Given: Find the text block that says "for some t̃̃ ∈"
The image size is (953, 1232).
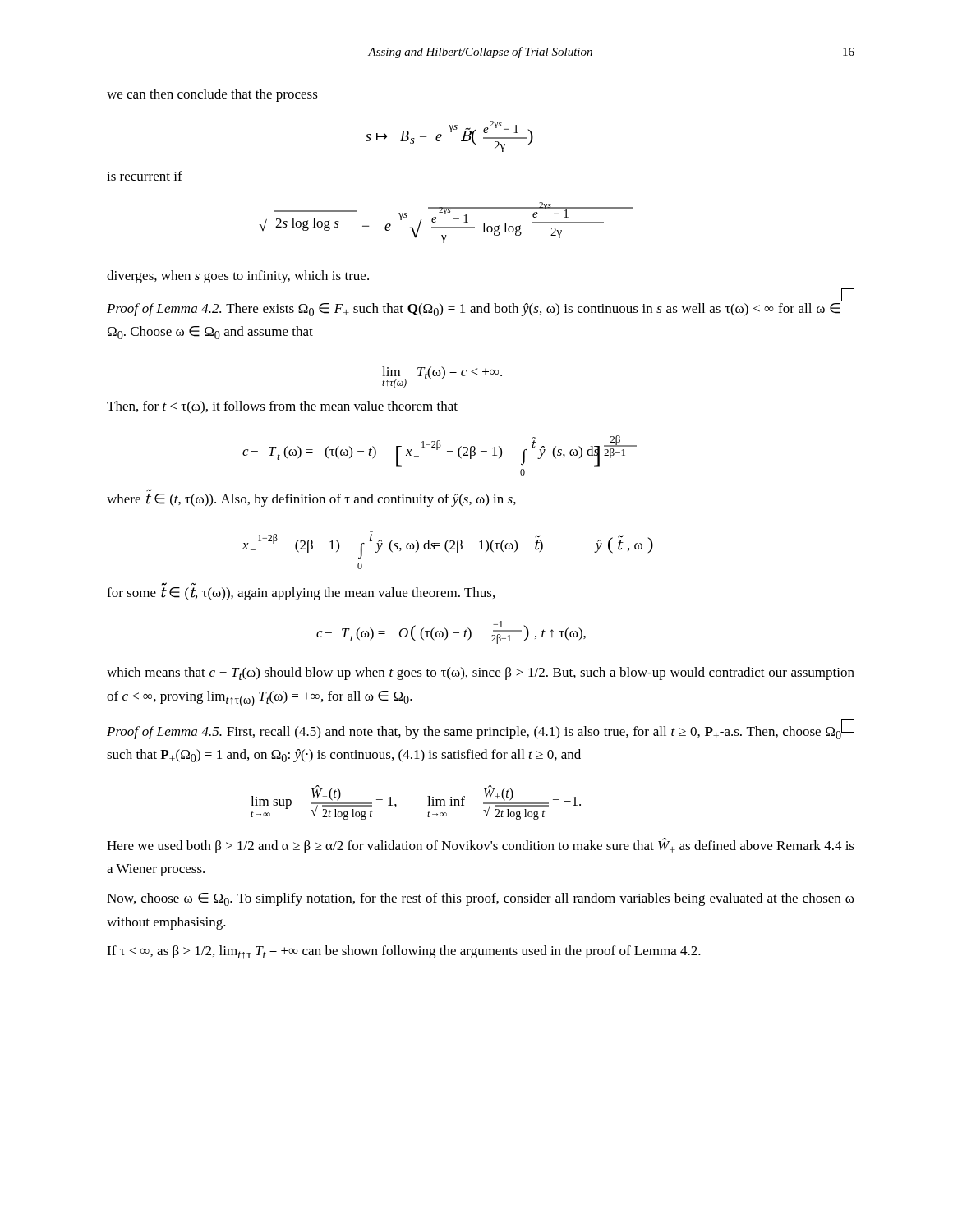Looking at the screenshot, I should pos(481,593).
